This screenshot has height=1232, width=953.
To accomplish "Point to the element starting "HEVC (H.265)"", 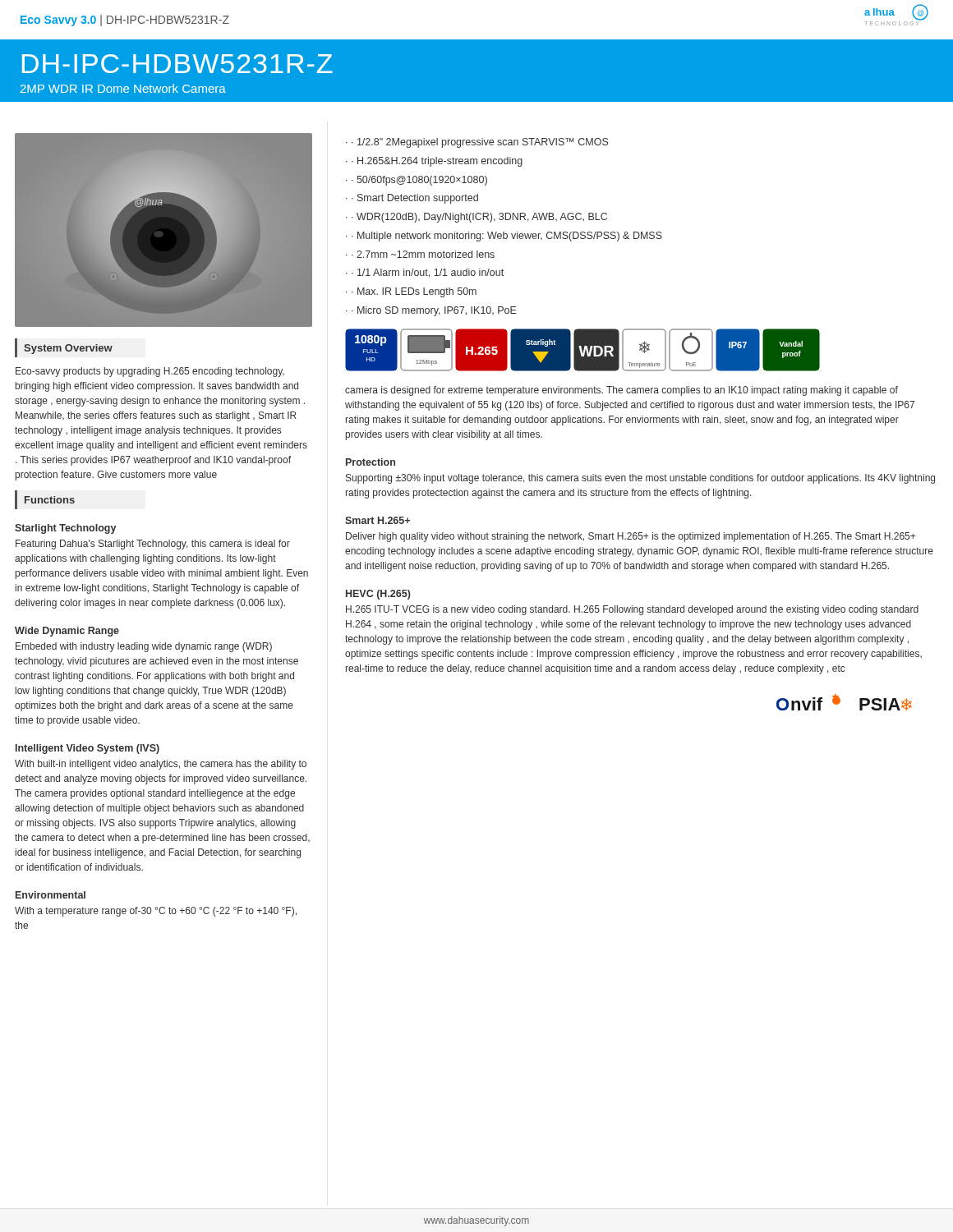I will (378, 593).
